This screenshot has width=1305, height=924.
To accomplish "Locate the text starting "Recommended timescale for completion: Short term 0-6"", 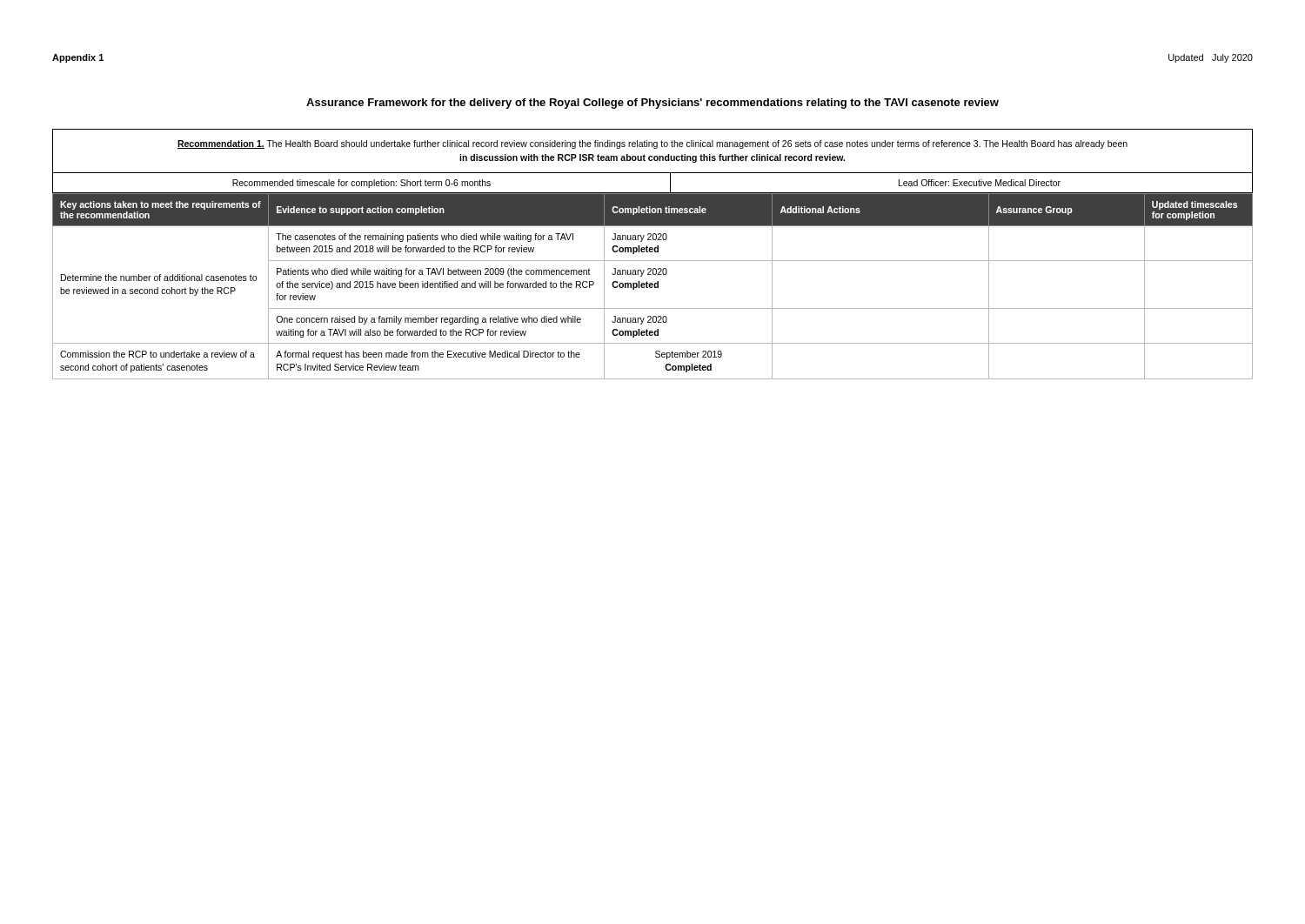I will tap(653, 182).
